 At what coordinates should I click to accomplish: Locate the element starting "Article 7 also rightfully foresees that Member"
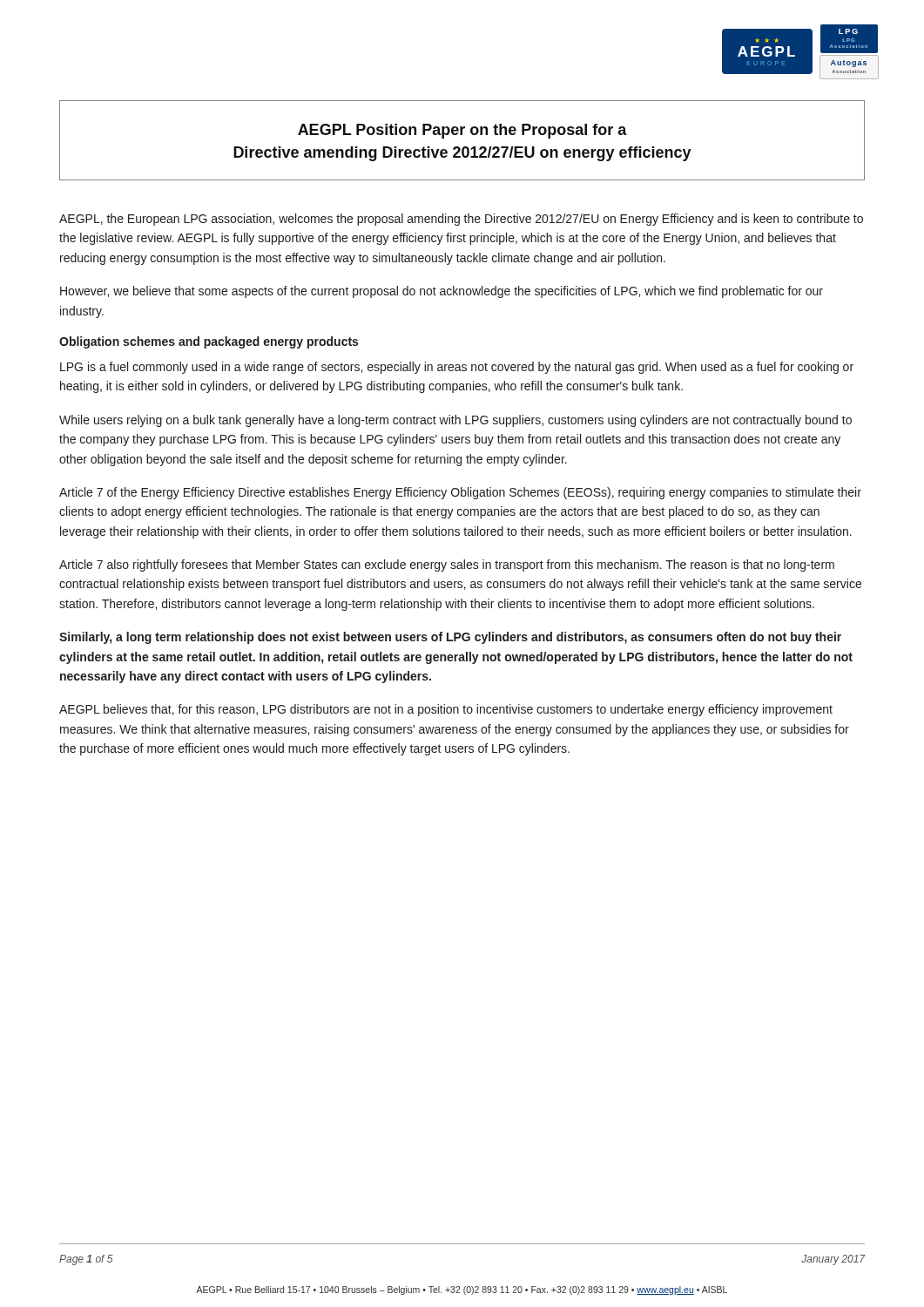461,584
